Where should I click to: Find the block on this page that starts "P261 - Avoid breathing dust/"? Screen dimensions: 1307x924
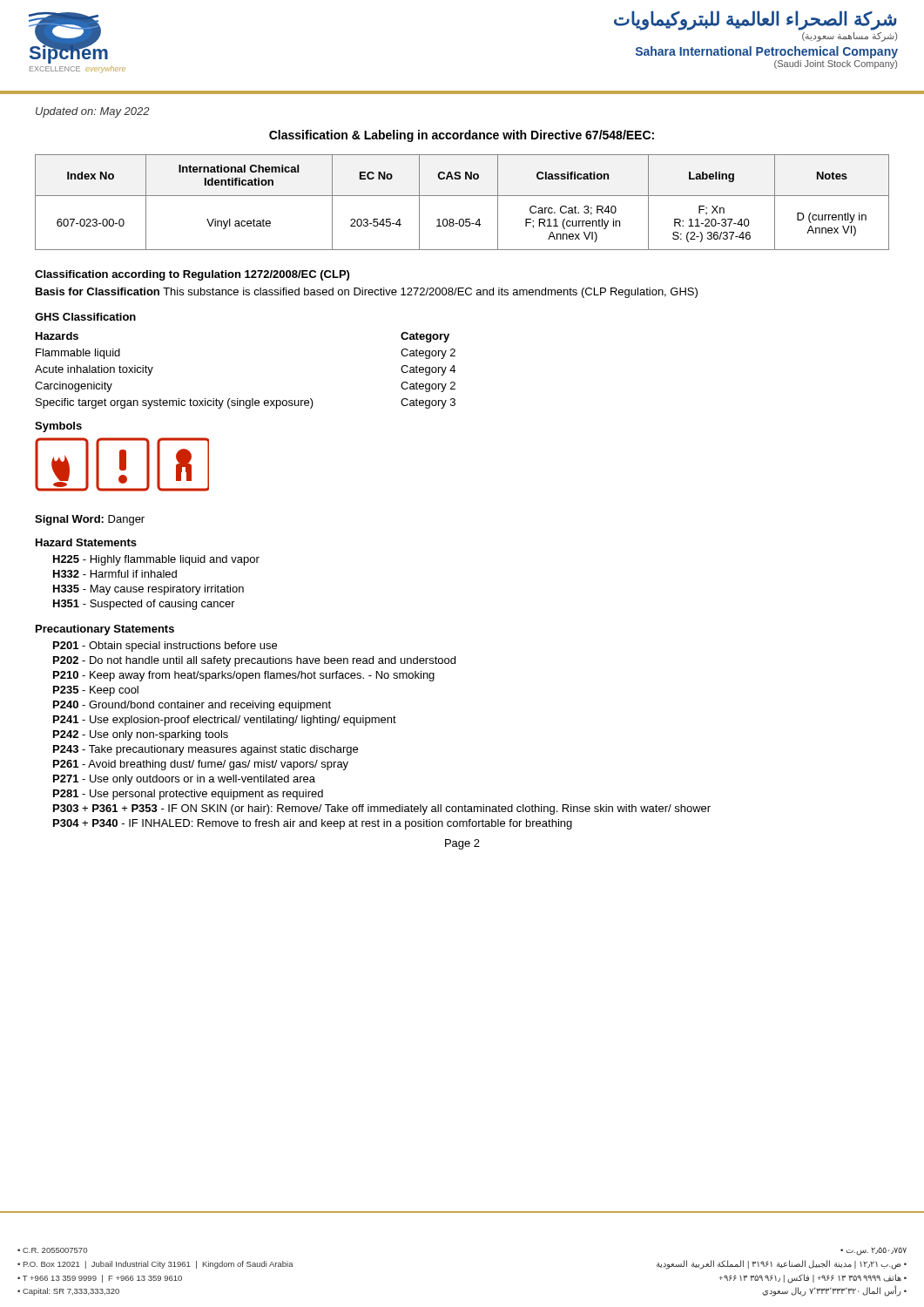[200, 764]
